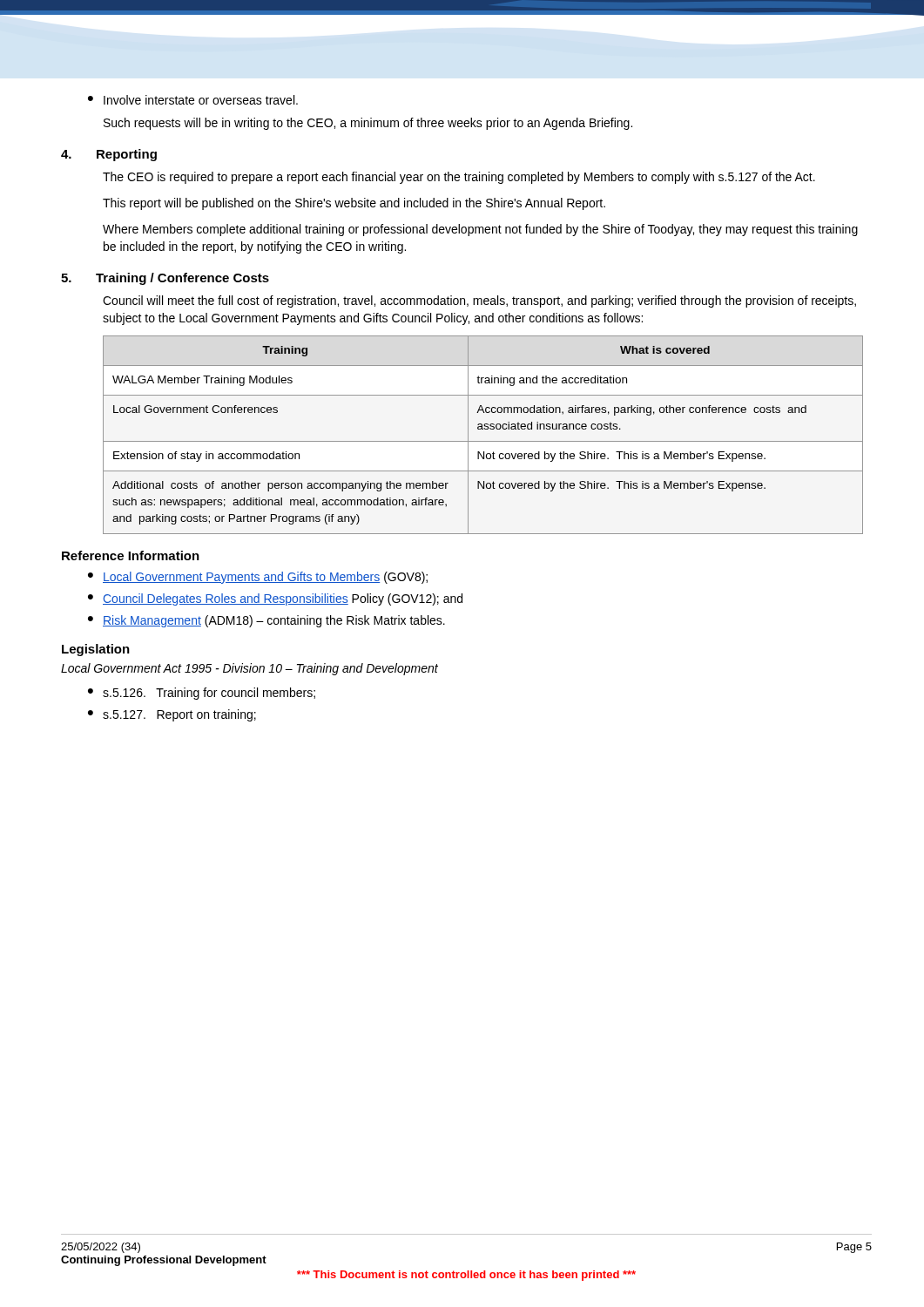Image resolution: width=924 pixels, height=1307 pixels.
Task: Find the element starting "Where Members complete additional training or professional"
Action: [480, 238]
